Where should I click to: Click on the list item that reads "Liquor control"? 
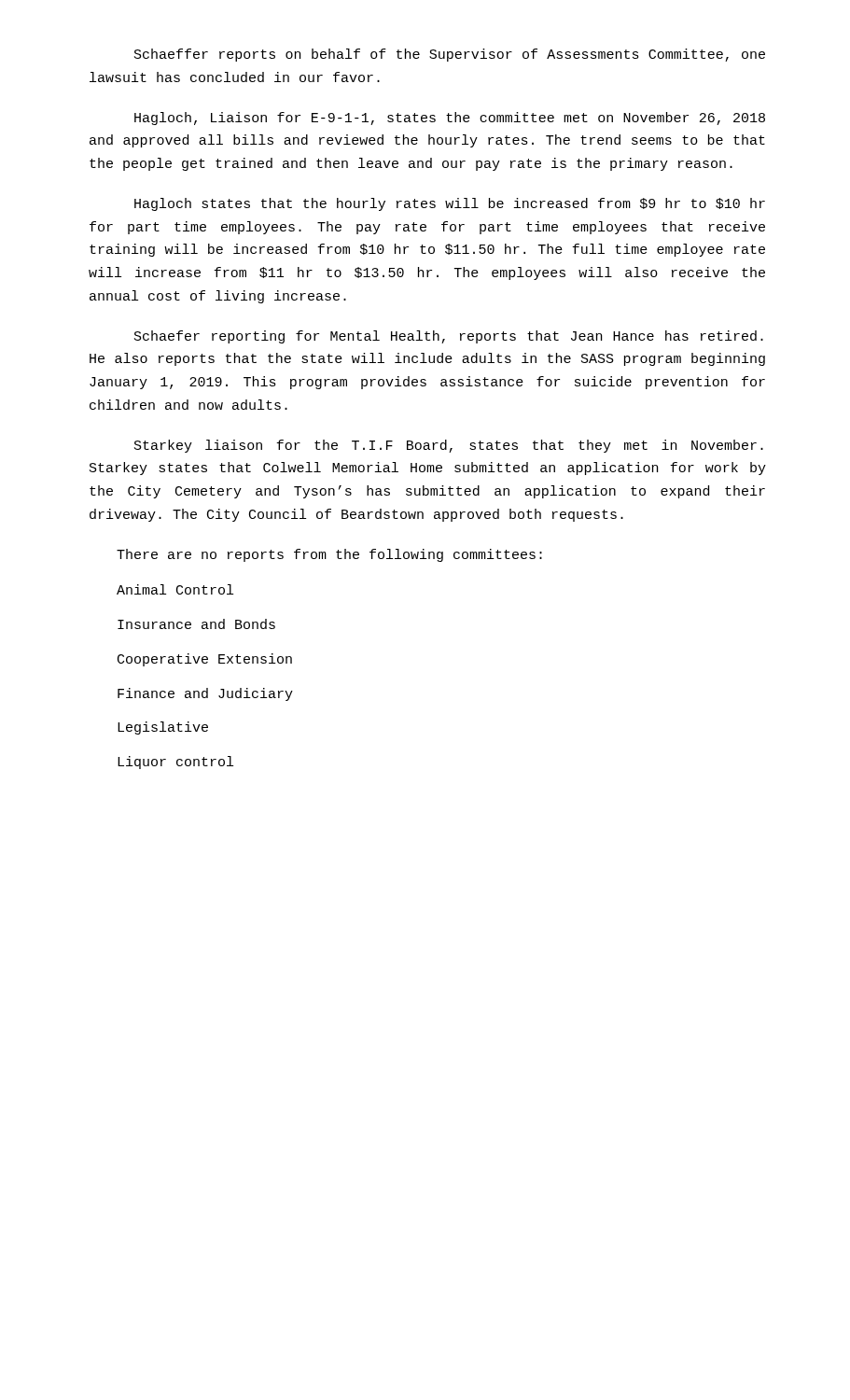pos(175,763)
